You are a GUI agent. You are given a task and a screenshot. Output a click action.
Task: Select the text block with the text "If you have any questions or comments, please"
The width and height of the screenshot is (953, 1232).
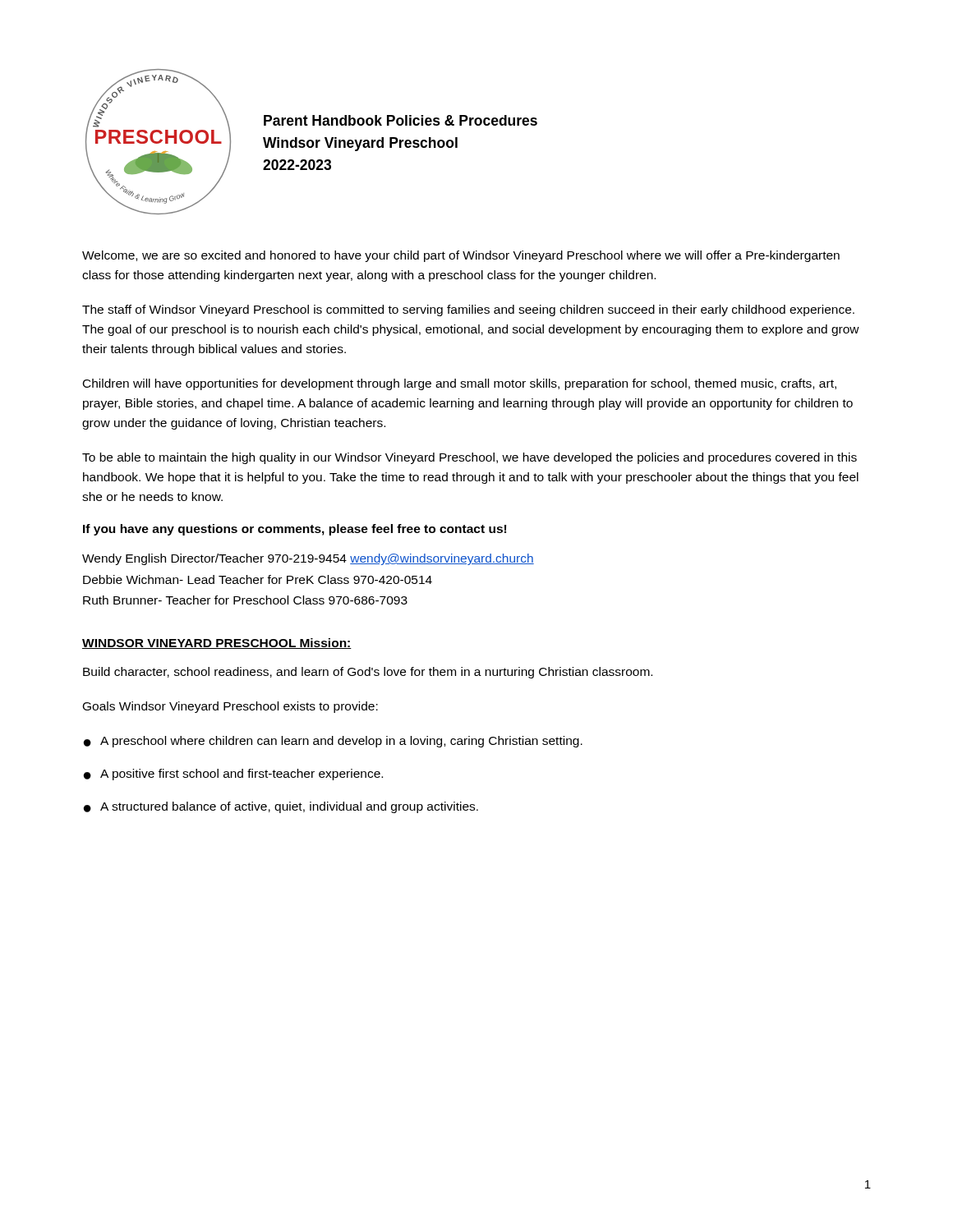[295, 529]
